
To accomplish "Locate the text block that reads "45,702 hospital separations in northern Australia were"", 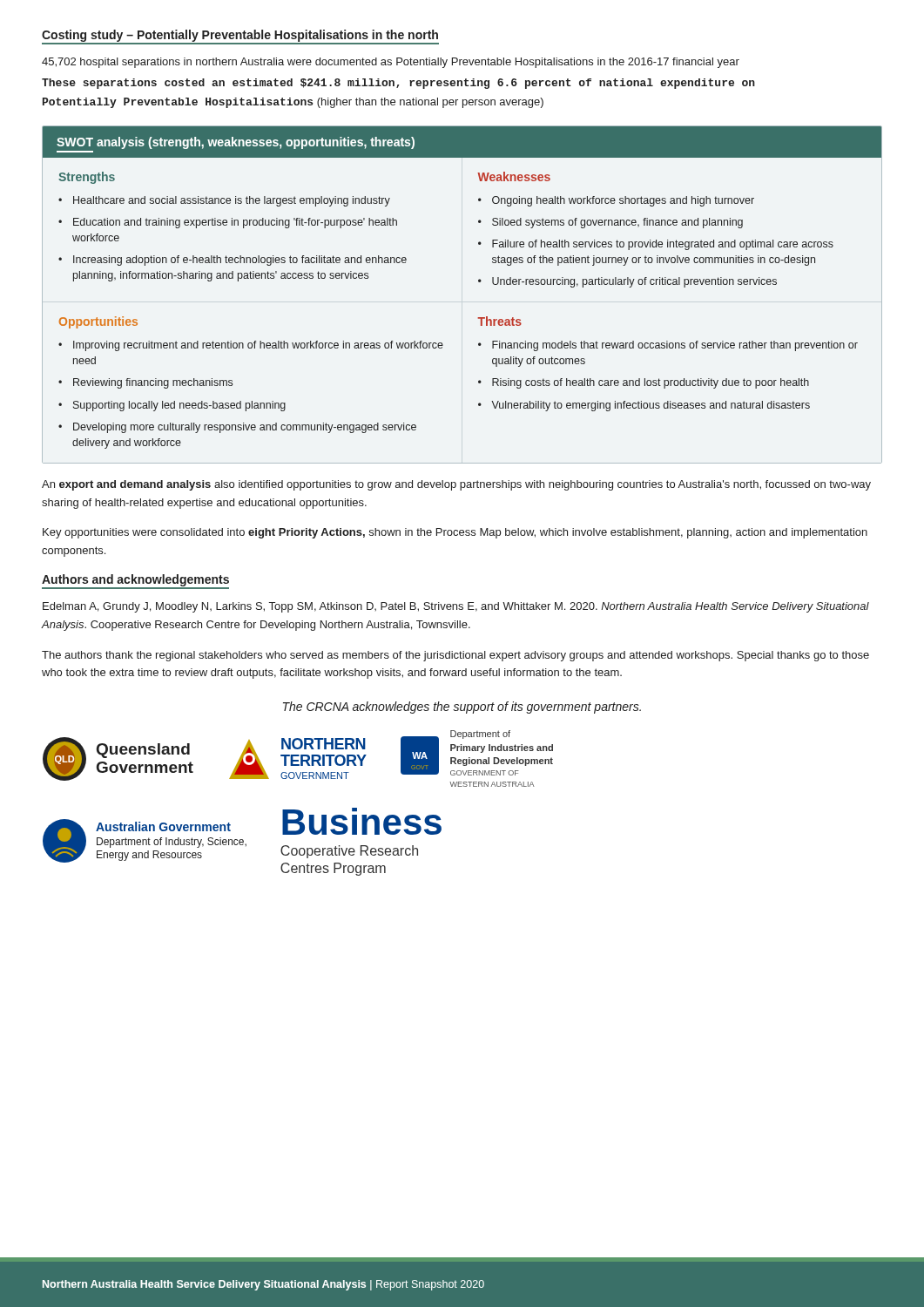I will (390, 61).
